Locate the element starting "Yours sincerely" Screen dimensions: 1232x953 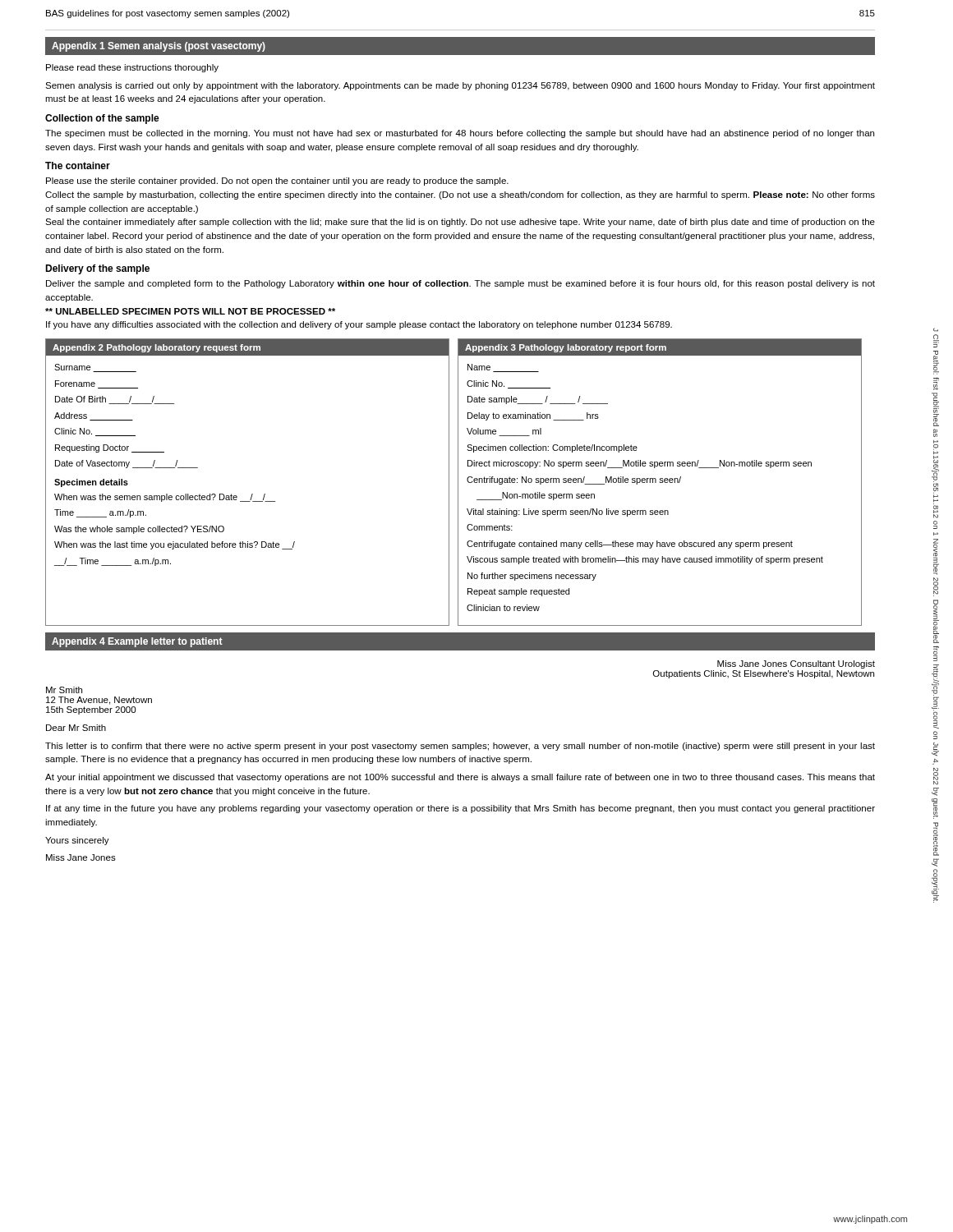coord(77,840)
